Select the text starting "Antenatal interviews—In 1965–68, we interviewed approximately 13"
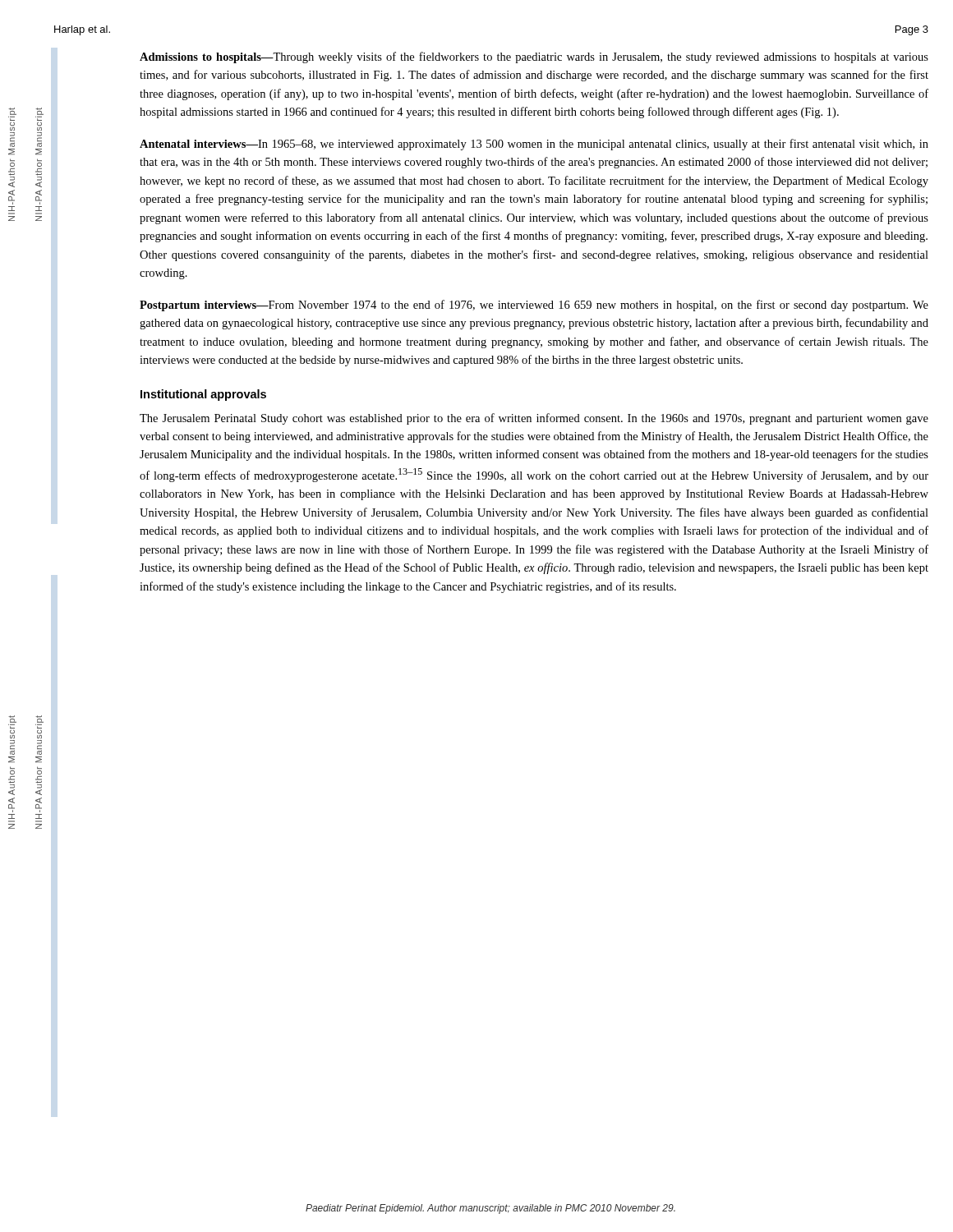Image resolution: width=953 pixels, height=1232 pixels. [534, 208]
